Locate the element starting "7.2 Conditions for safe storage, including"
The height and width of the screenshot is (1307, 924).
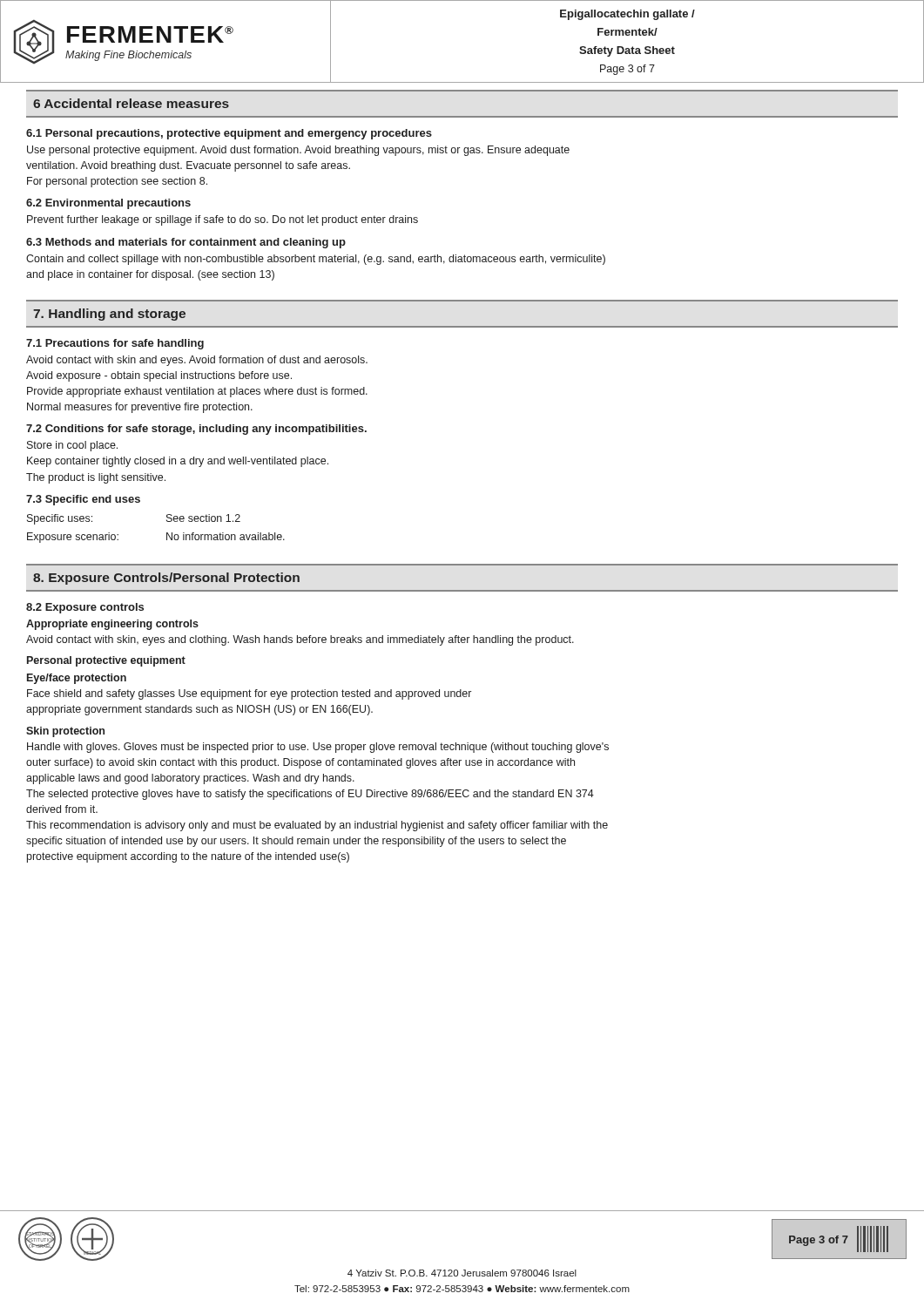[x=197, y=428]
